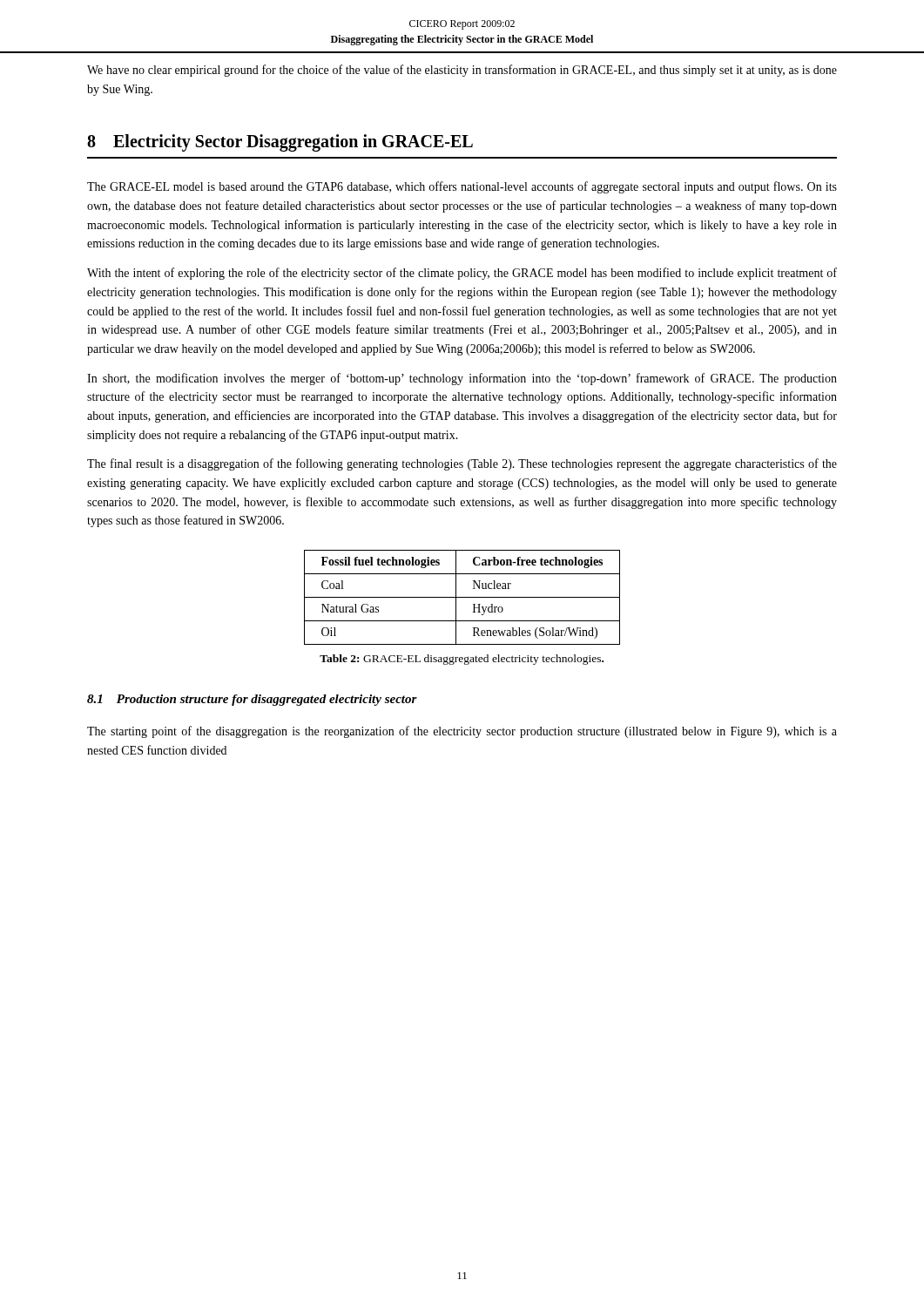The image size is (924, 1307).
Task: Locate the text block starting "We have no clear empirical ground"
Action: tap(462, 80)
